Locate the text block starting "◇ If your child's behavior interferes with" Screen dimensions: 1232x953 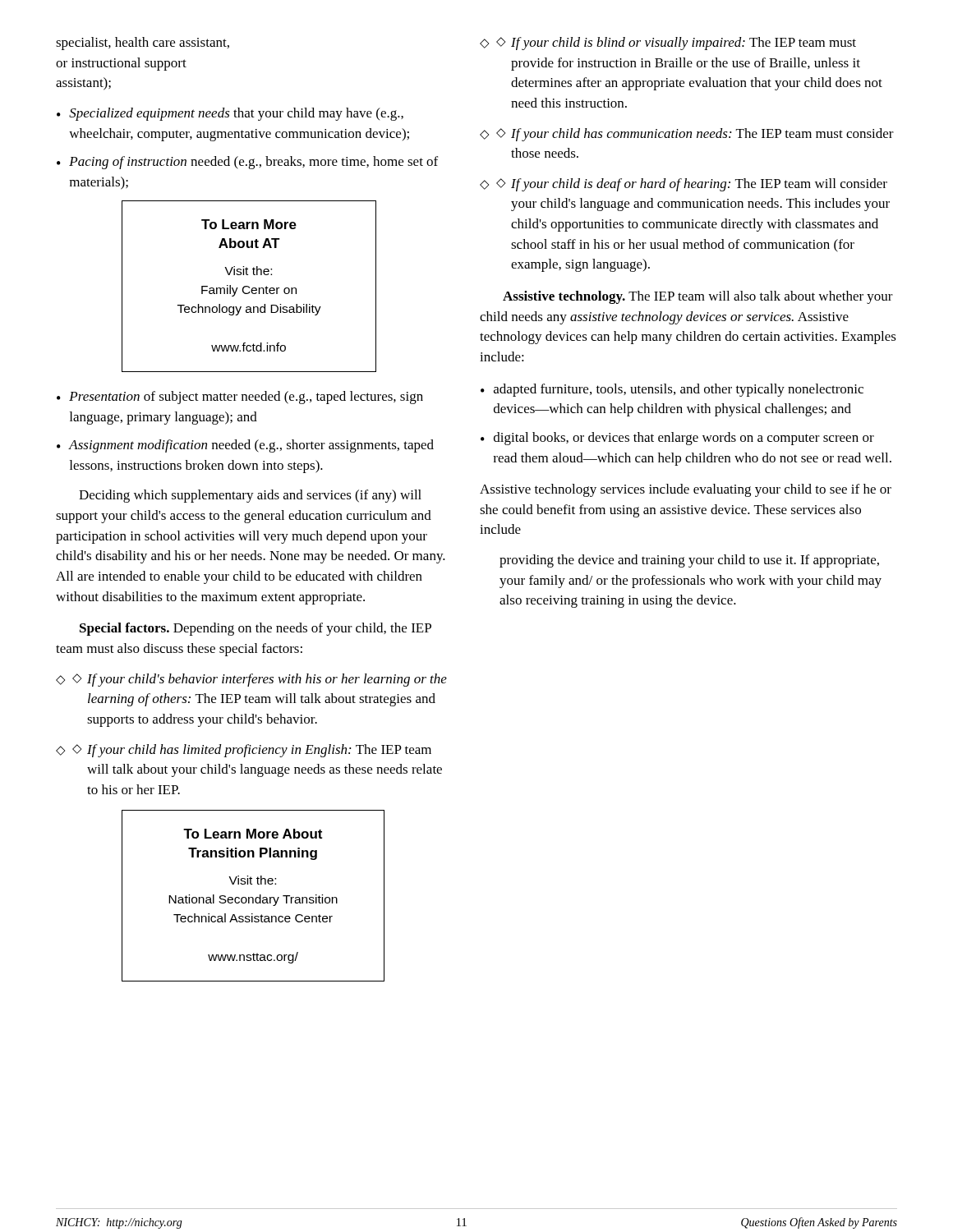(261, 699)
